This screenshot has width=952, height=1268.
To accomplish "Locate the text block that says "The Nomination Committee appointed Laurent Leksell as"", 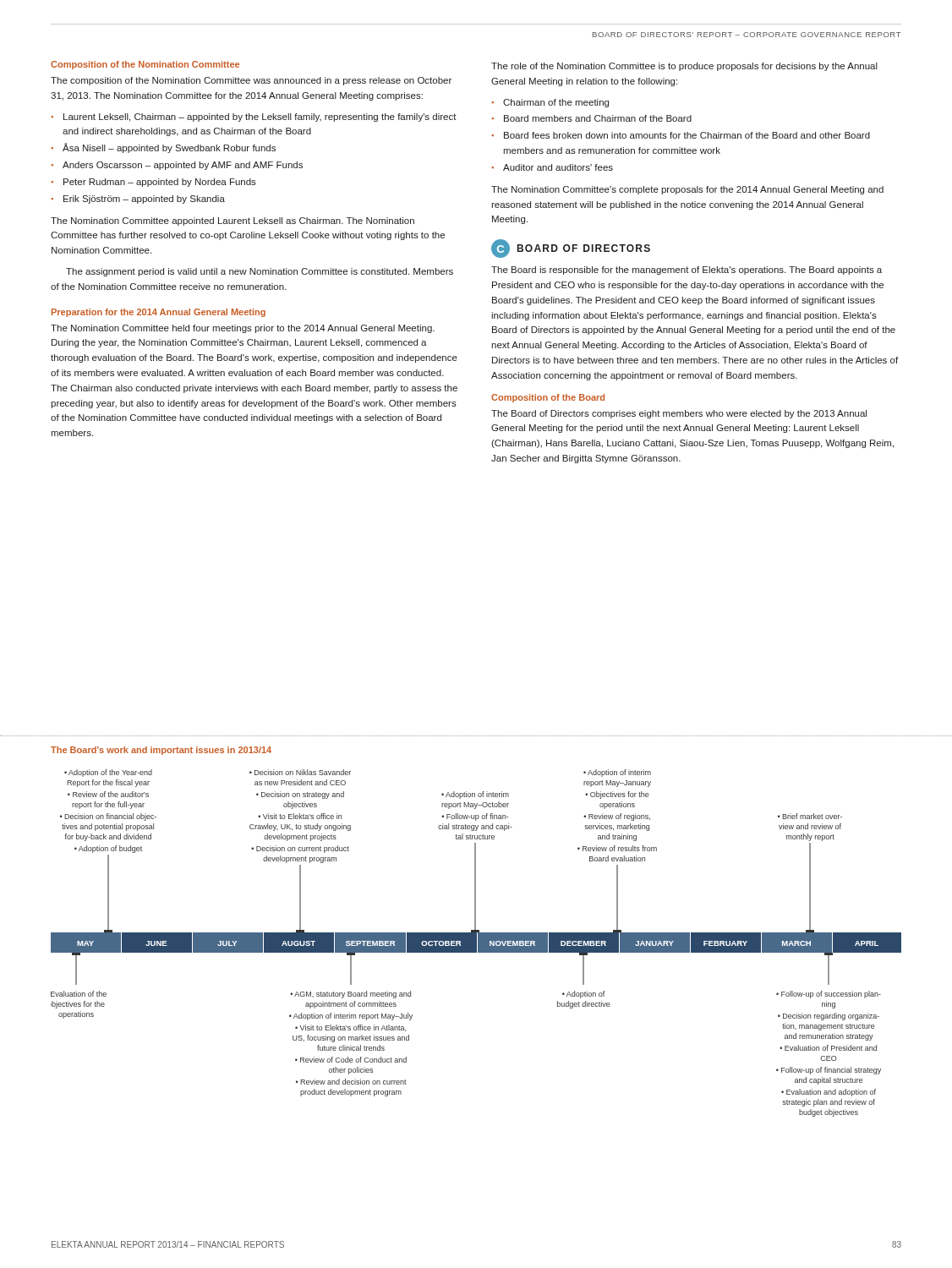I will point(248,235).
